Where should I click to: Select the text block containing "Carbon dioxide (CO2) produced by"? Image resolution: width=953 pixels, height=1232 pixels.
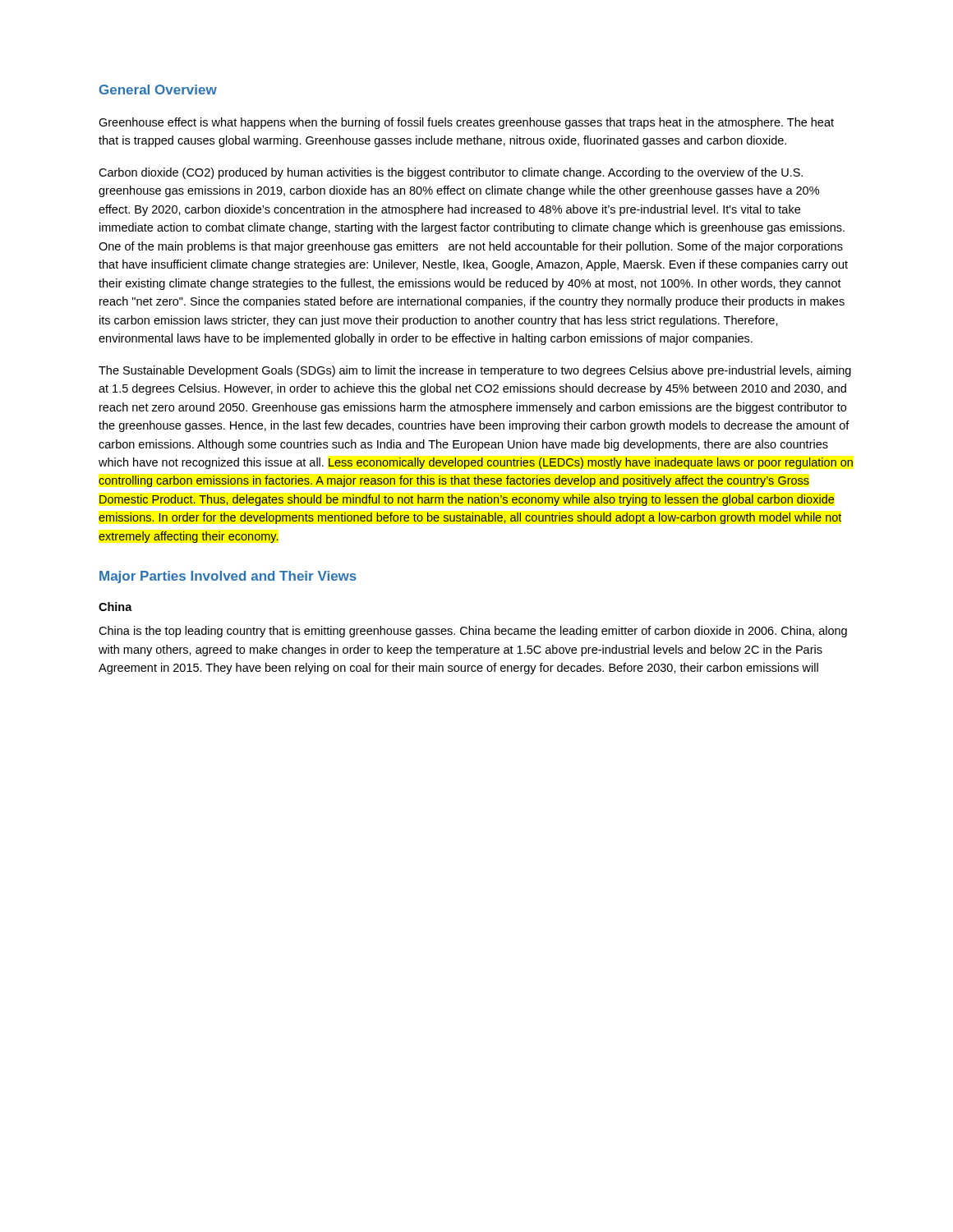pyautogui.click(x=473, y=255)
